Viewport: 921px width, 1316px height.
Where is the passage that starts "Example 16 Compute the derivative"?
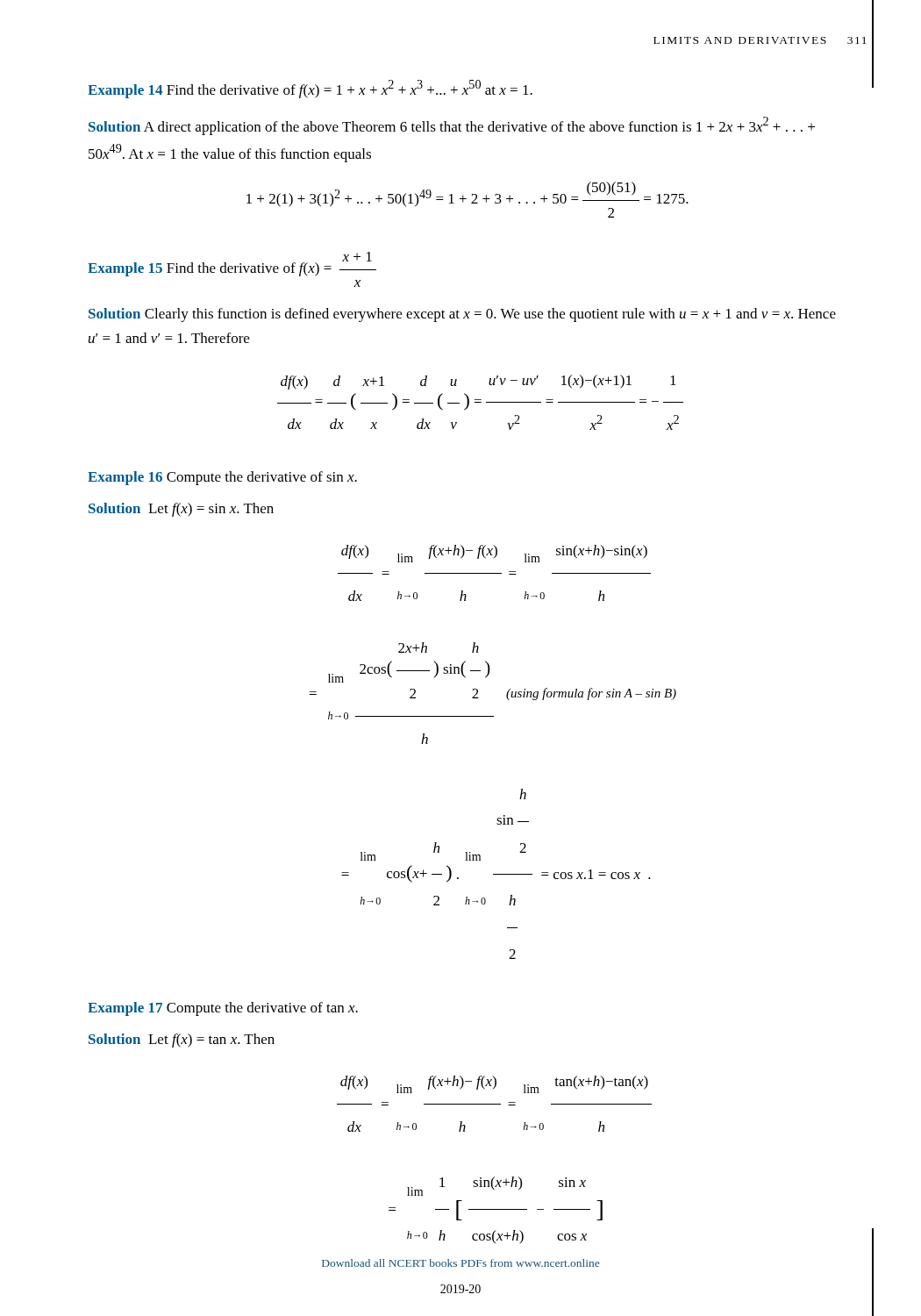(x=223, y=477)
